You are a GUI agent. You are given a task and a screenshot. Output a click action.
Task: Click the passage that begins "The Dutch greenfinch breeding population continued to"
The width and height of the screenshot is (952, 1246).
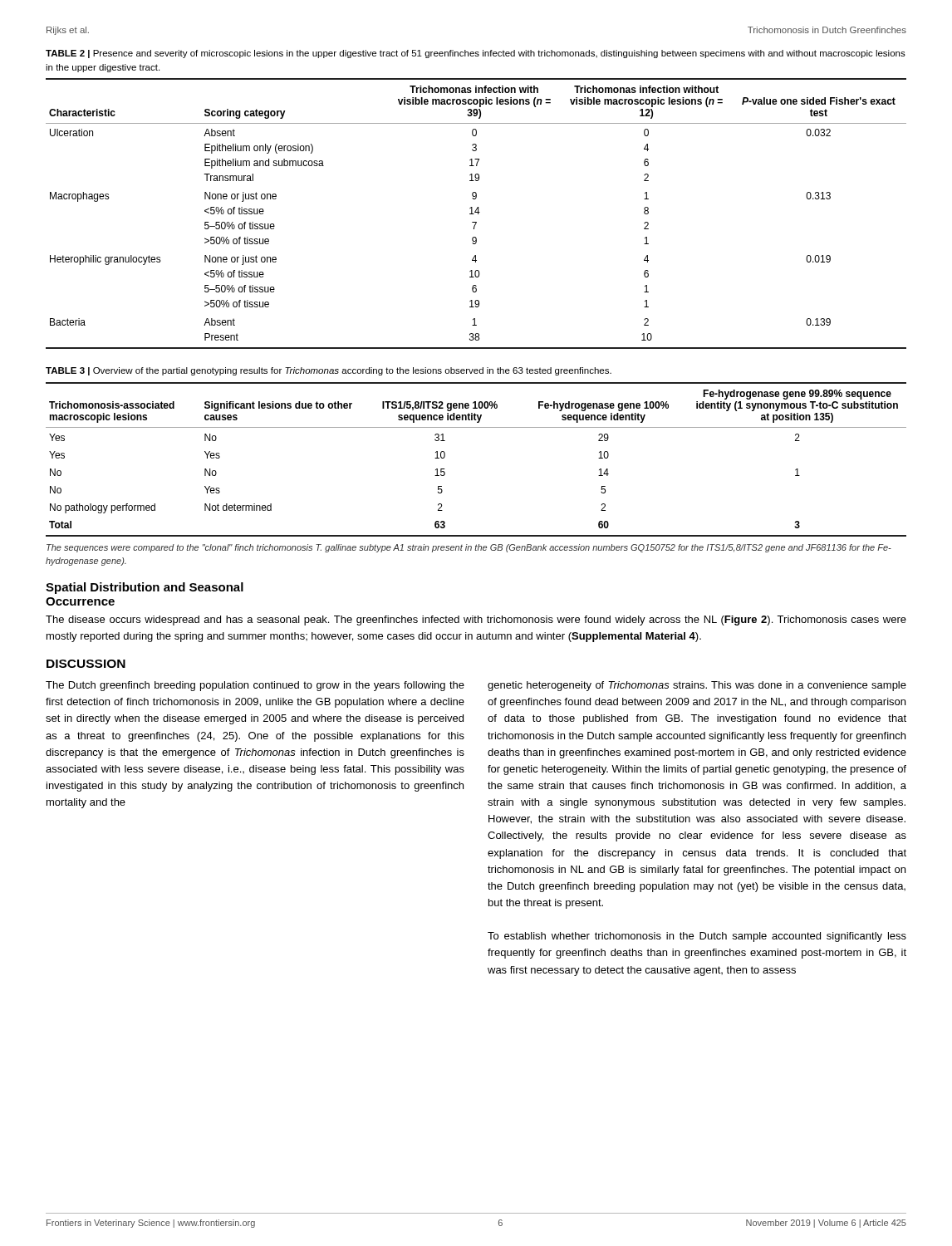255,744
